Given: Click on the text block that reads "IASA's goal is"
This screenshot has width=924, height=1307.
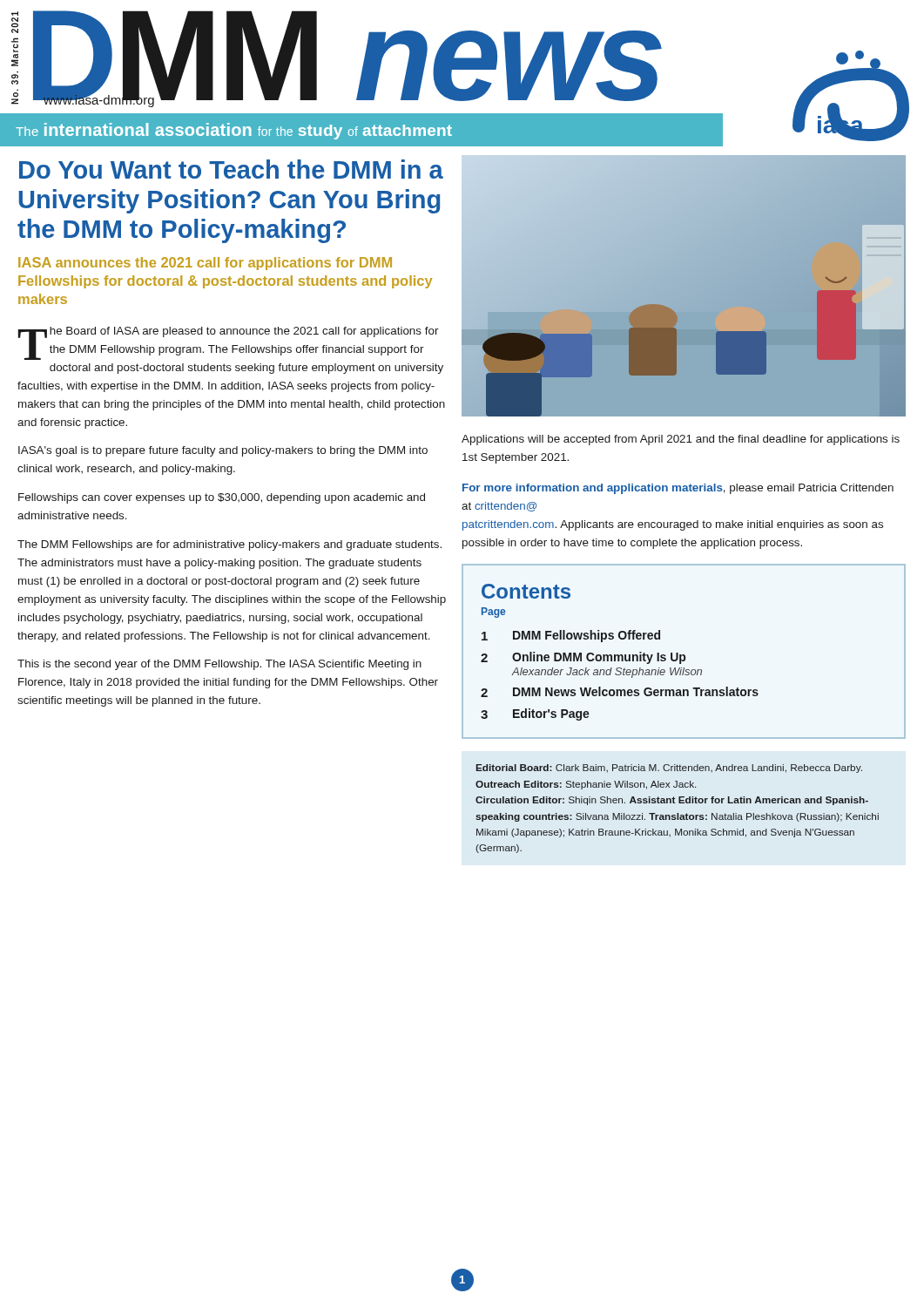Looking at the screenshot, I should (223, 460).
